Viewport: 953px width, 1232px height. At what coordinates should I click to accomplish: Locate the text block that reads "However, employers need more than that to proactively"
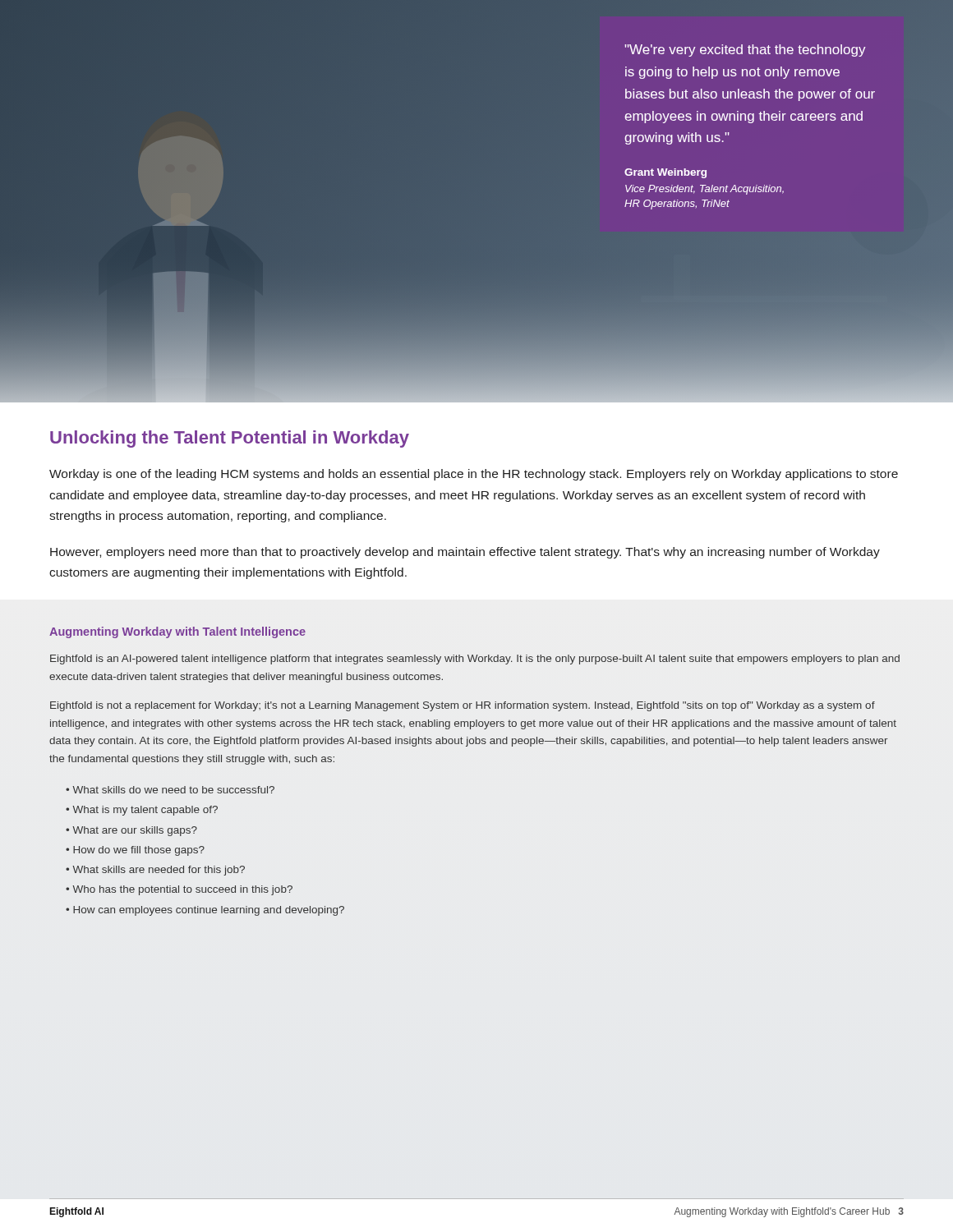(476, 562)
